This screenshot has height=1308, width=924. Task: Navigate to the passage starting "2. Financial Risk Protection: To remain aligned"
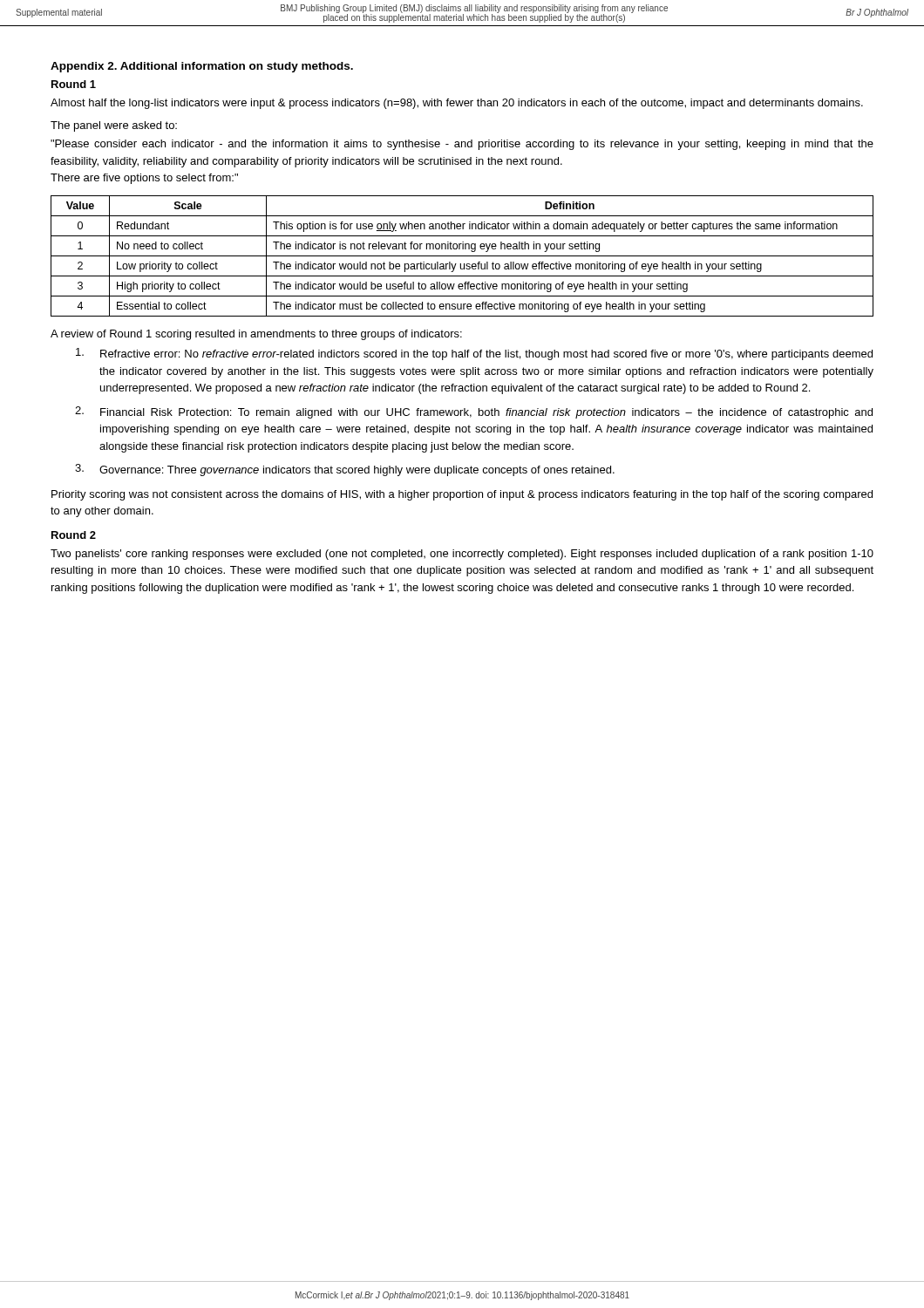click(462, 429)
